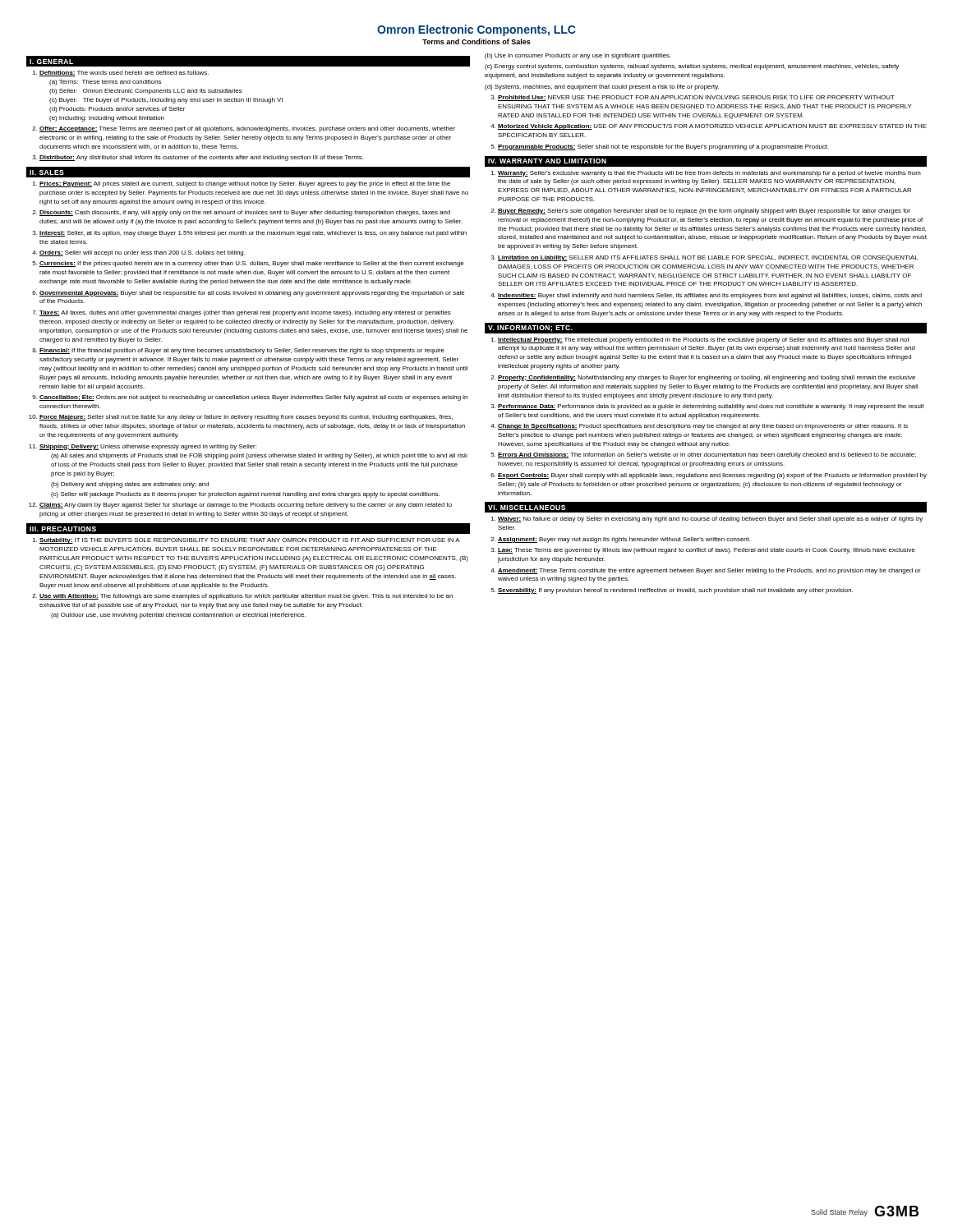Navigate to the block starting "Programmable Products: Seller shall"

pyautogui.click(x=663, y=146)
